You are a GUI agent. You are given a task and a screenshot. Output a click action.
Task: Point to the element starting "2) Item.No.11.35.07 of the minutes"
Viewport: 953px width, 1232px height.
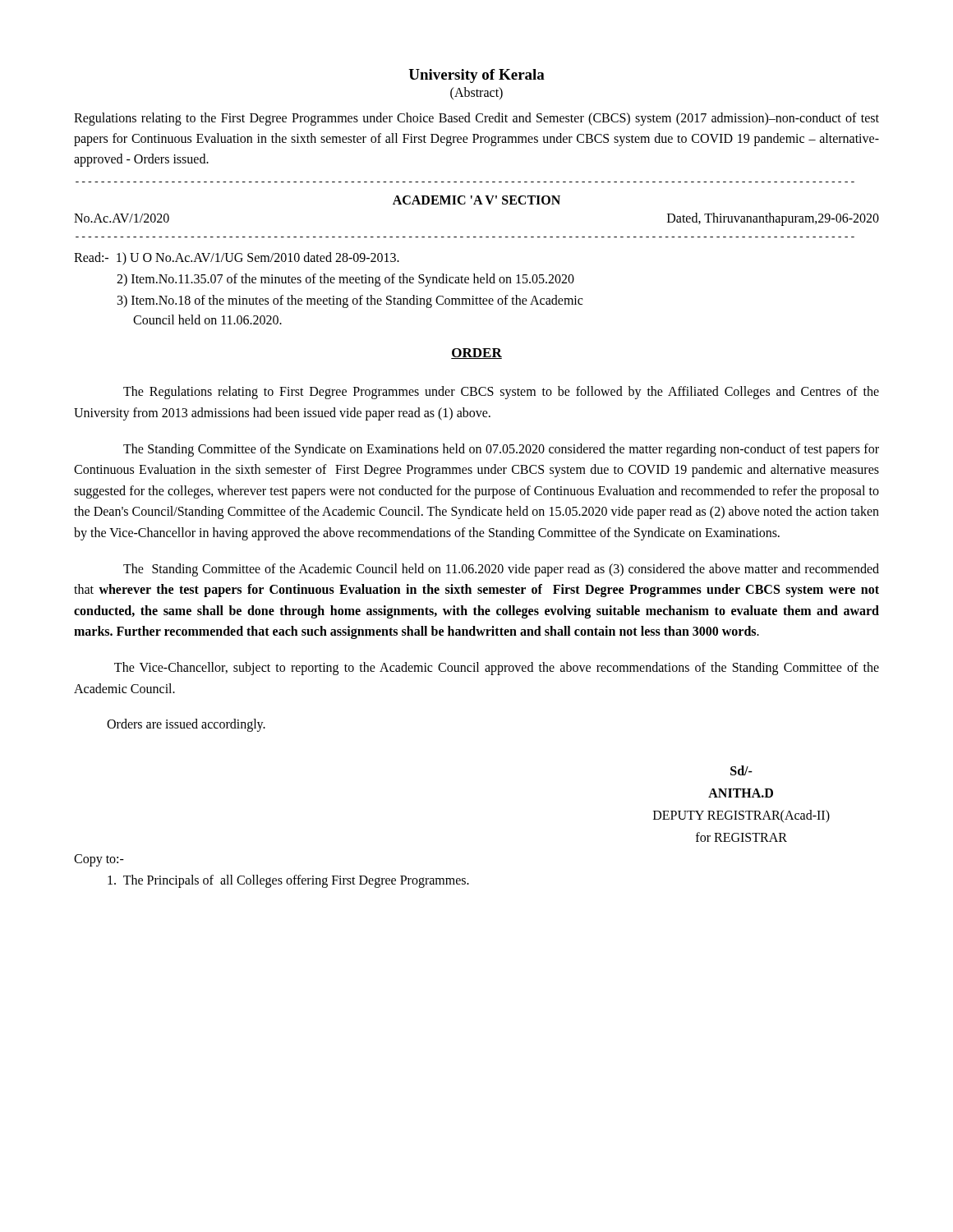coord(346,279)
